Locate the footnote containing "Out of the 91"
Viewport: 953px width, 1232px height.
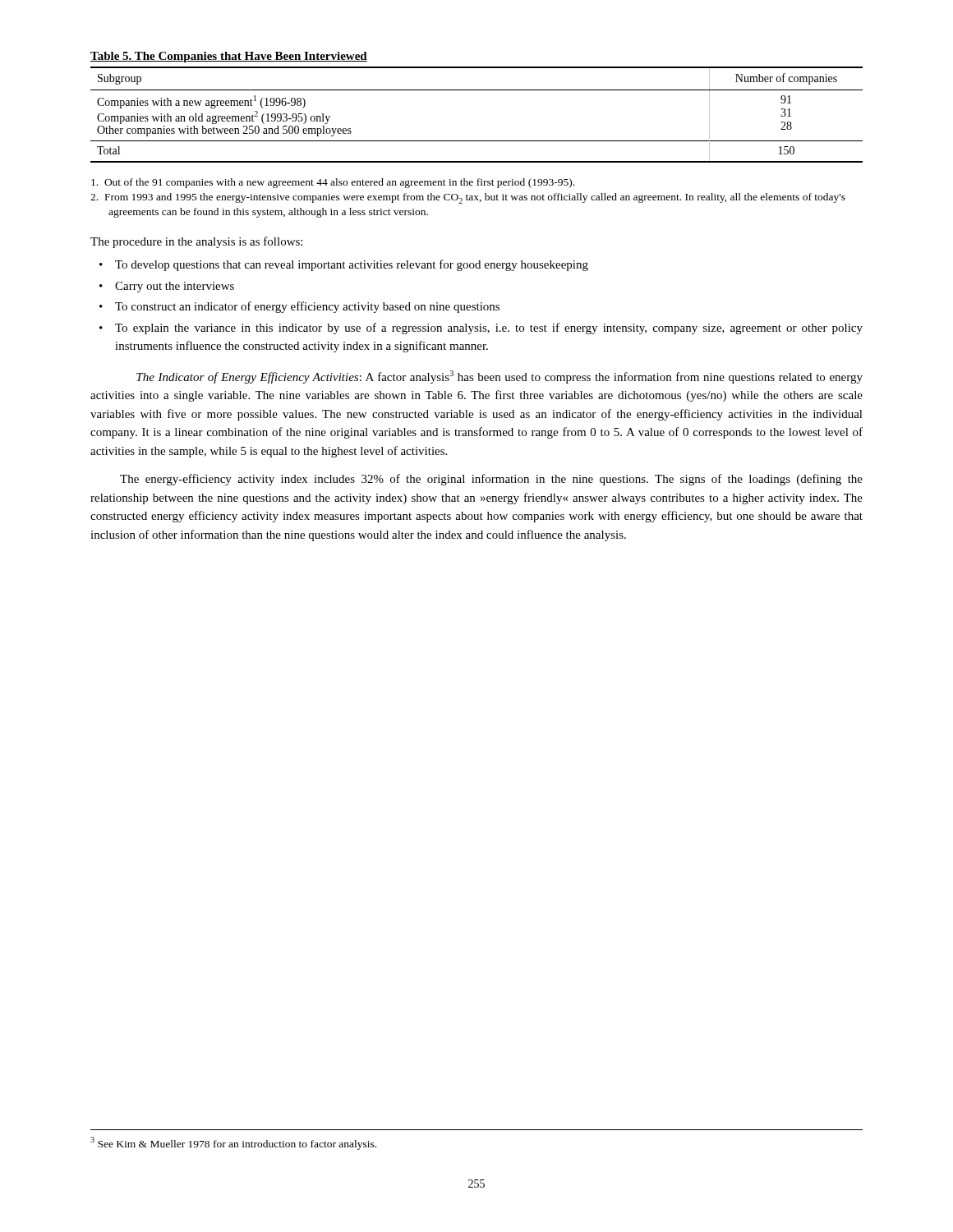pyautogui.click(x=476, y=197)
